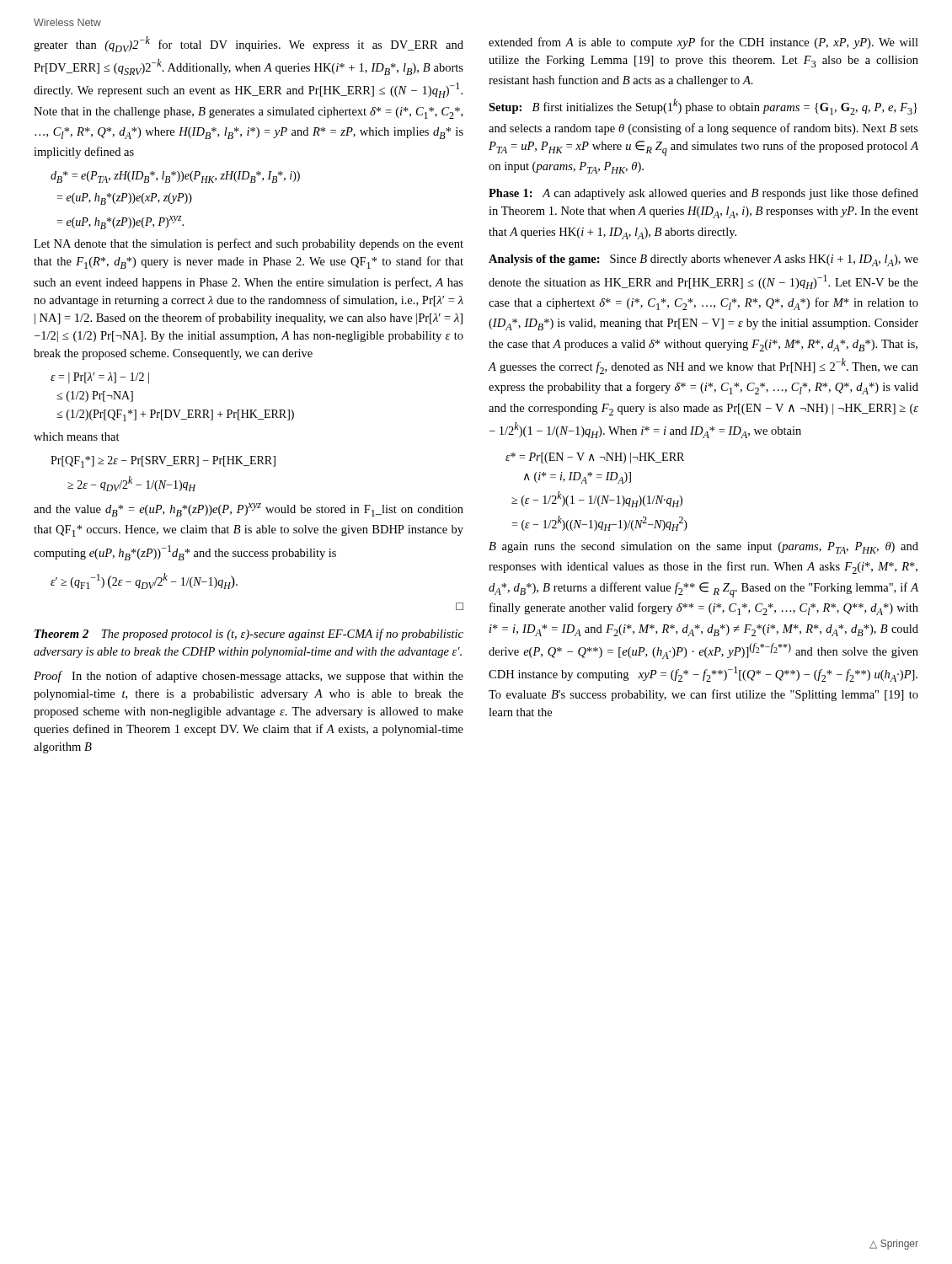
Task: Select the text block with the text "extended from A is able to compute"
Action: pyautogui.click(x=703, y=62)
